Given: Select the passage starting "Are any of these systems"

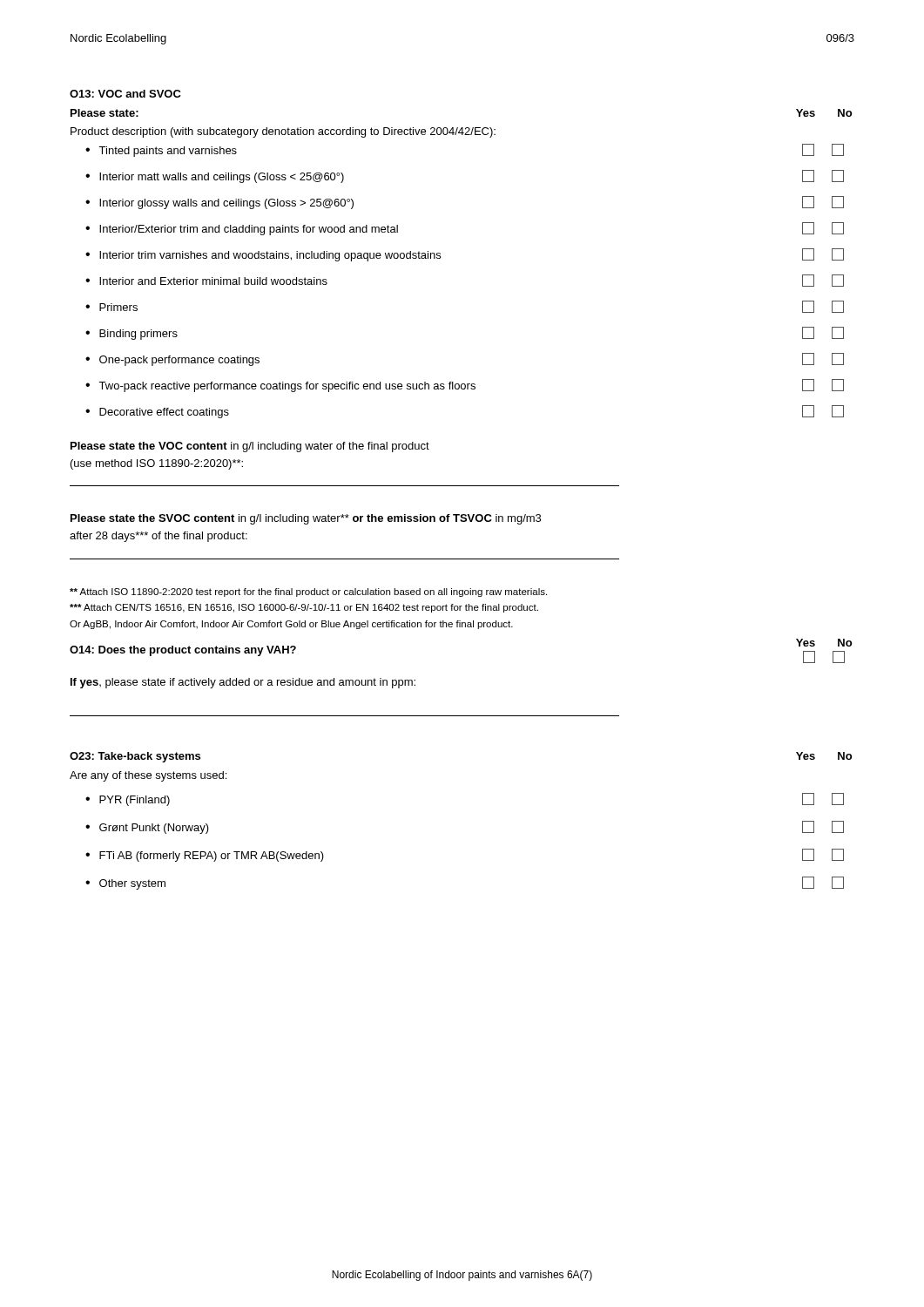Looking at the screenshot, I should point(149,775).
